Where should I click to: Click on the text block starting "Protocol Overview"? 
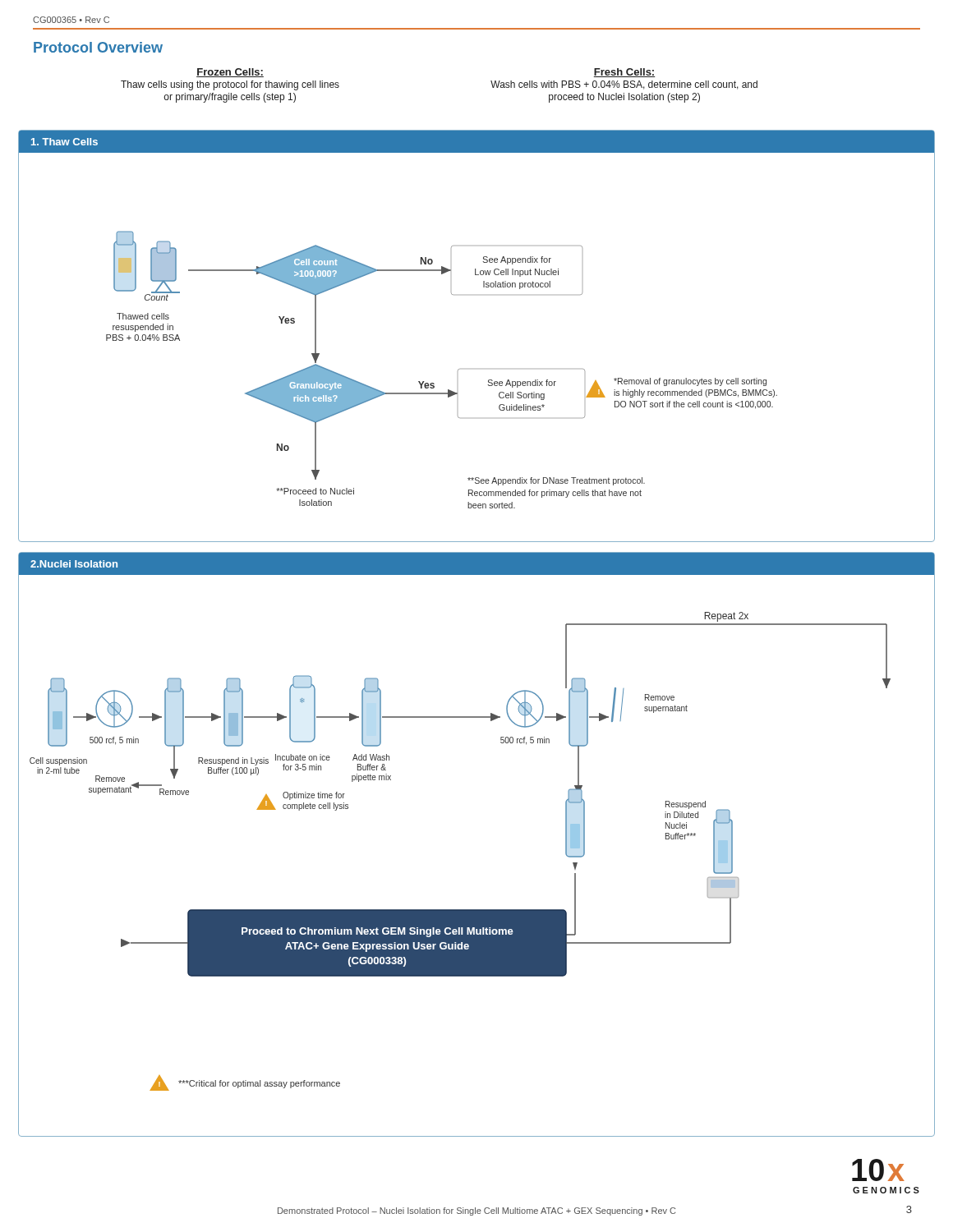(x=98, y=48)
